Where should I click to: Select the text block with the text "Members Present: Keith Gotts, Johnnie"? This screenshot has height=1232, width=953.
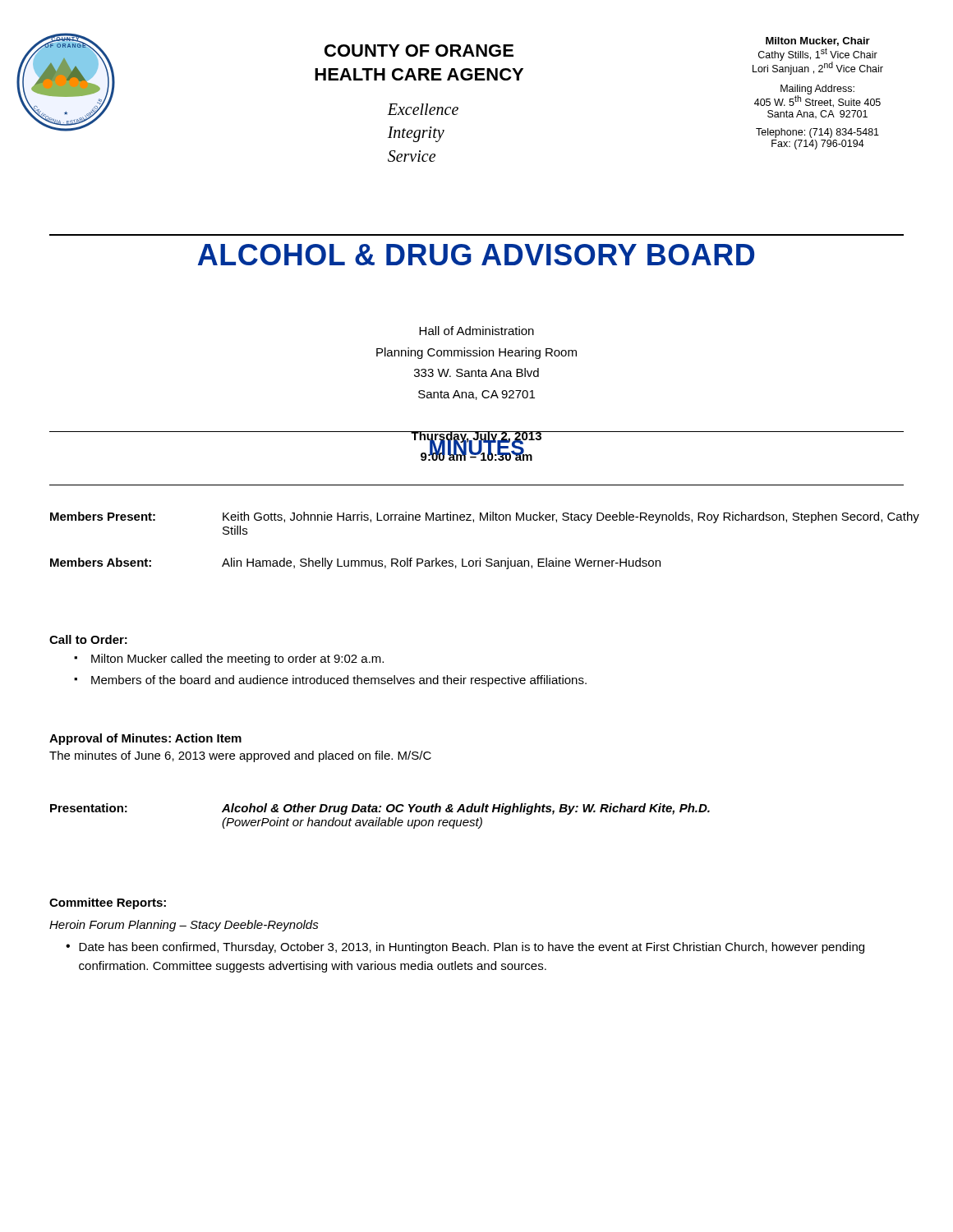[485, 523]
